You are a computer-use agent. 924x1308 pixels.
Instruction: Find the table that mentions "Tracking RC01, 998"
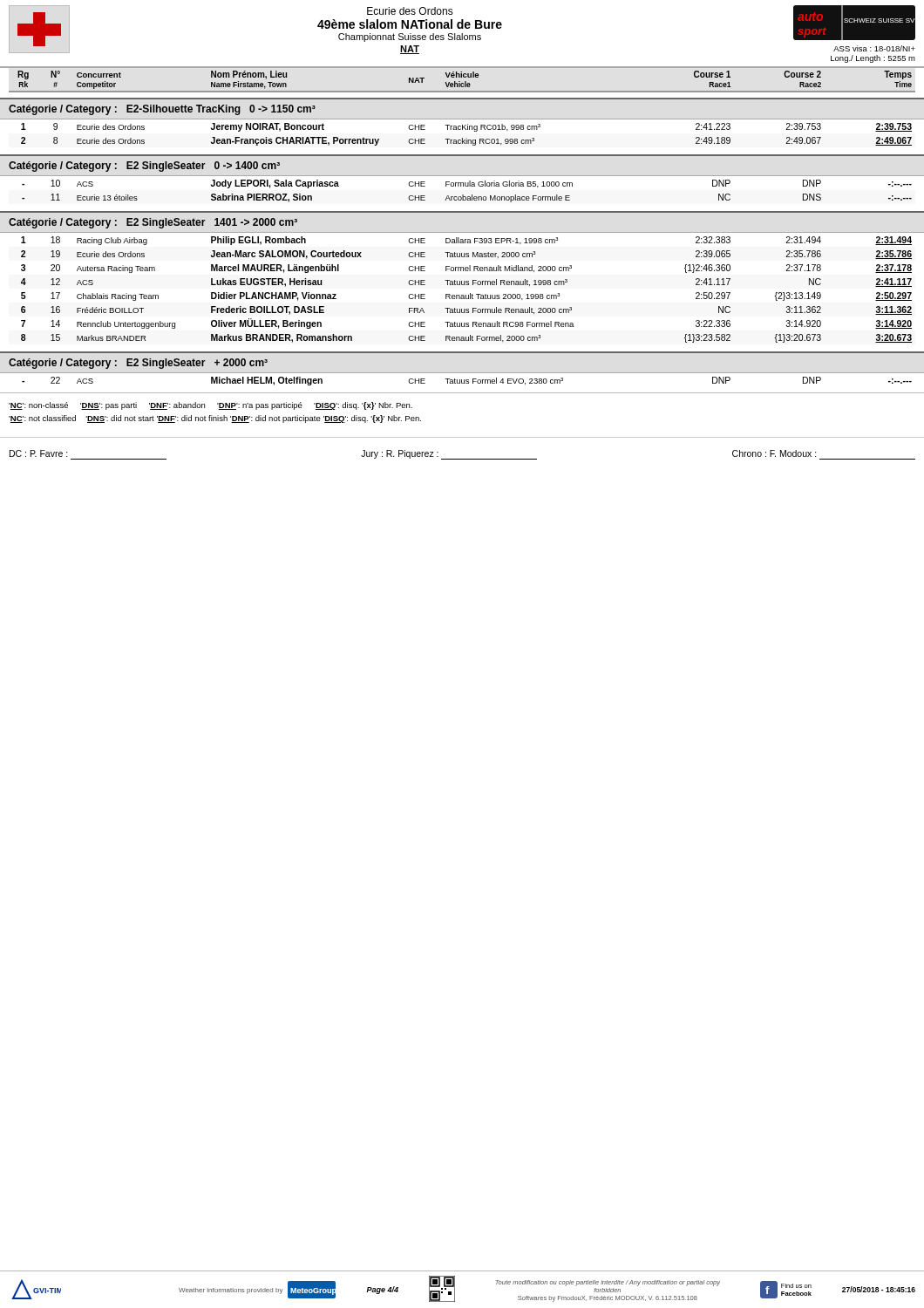click(462, 133)
